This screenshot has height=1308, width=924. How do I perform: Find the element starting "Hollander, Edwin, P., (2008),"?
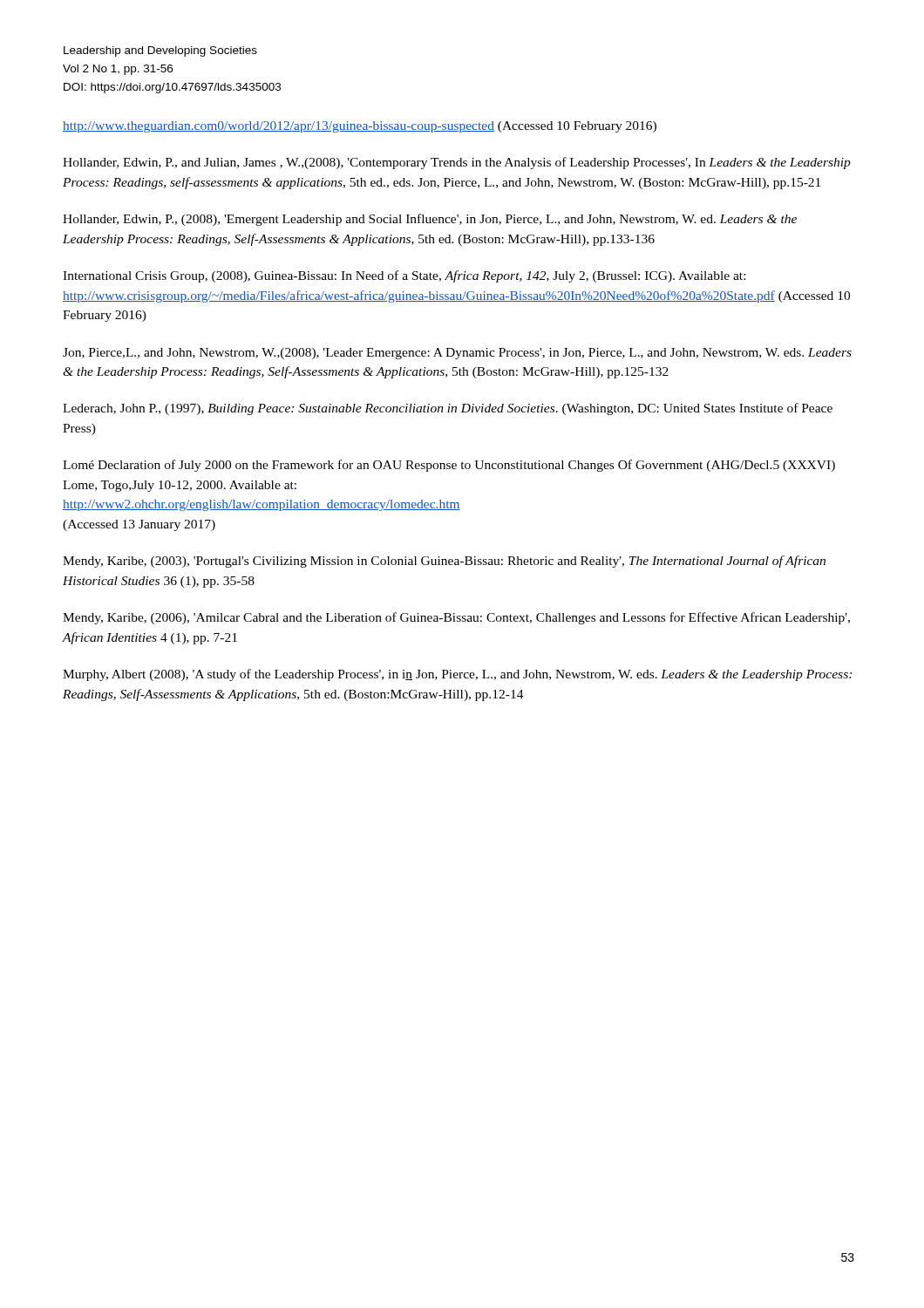pos(430,228)
